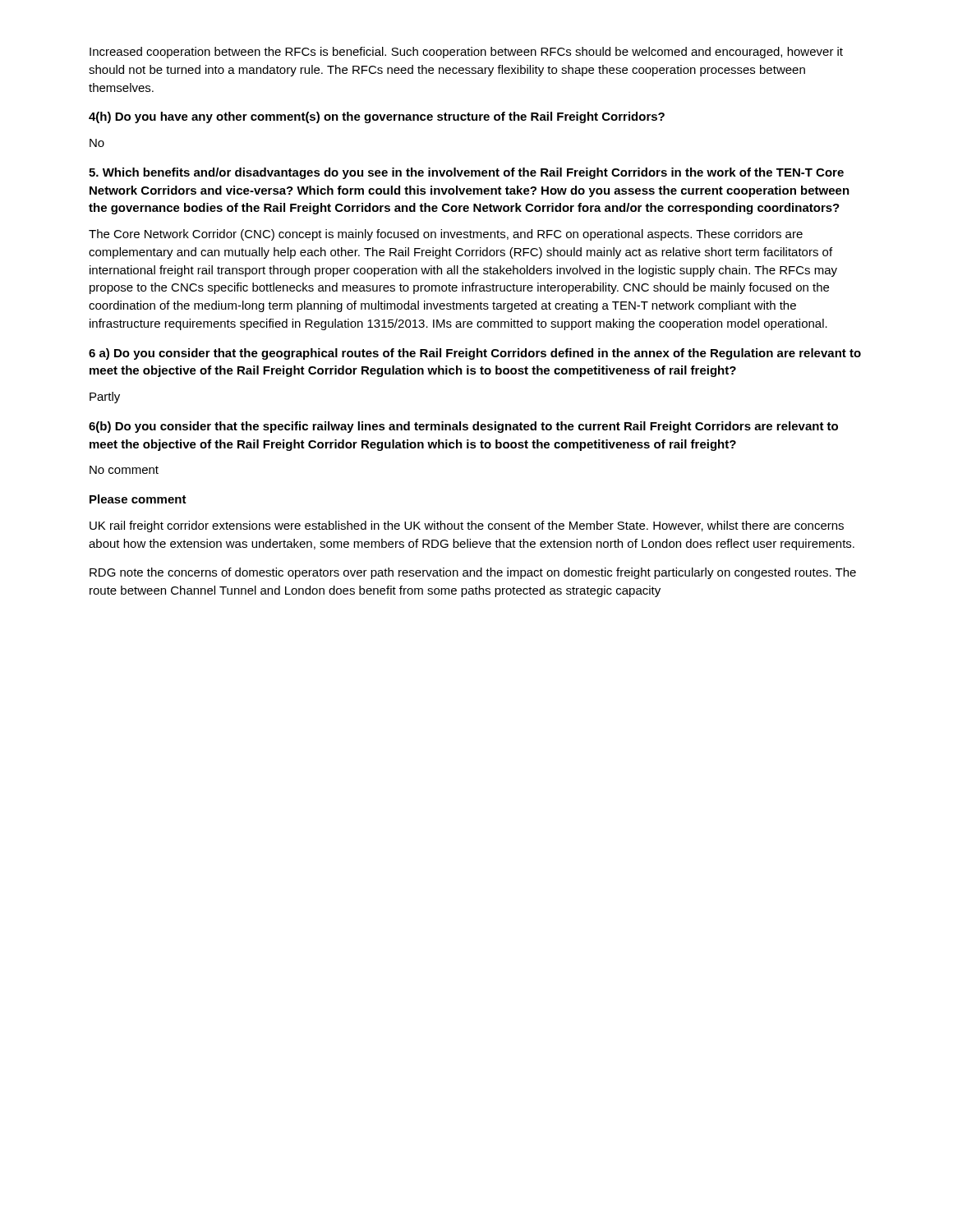Locate the section header that says "4(h) Do you have any other"

coord(377,116)
